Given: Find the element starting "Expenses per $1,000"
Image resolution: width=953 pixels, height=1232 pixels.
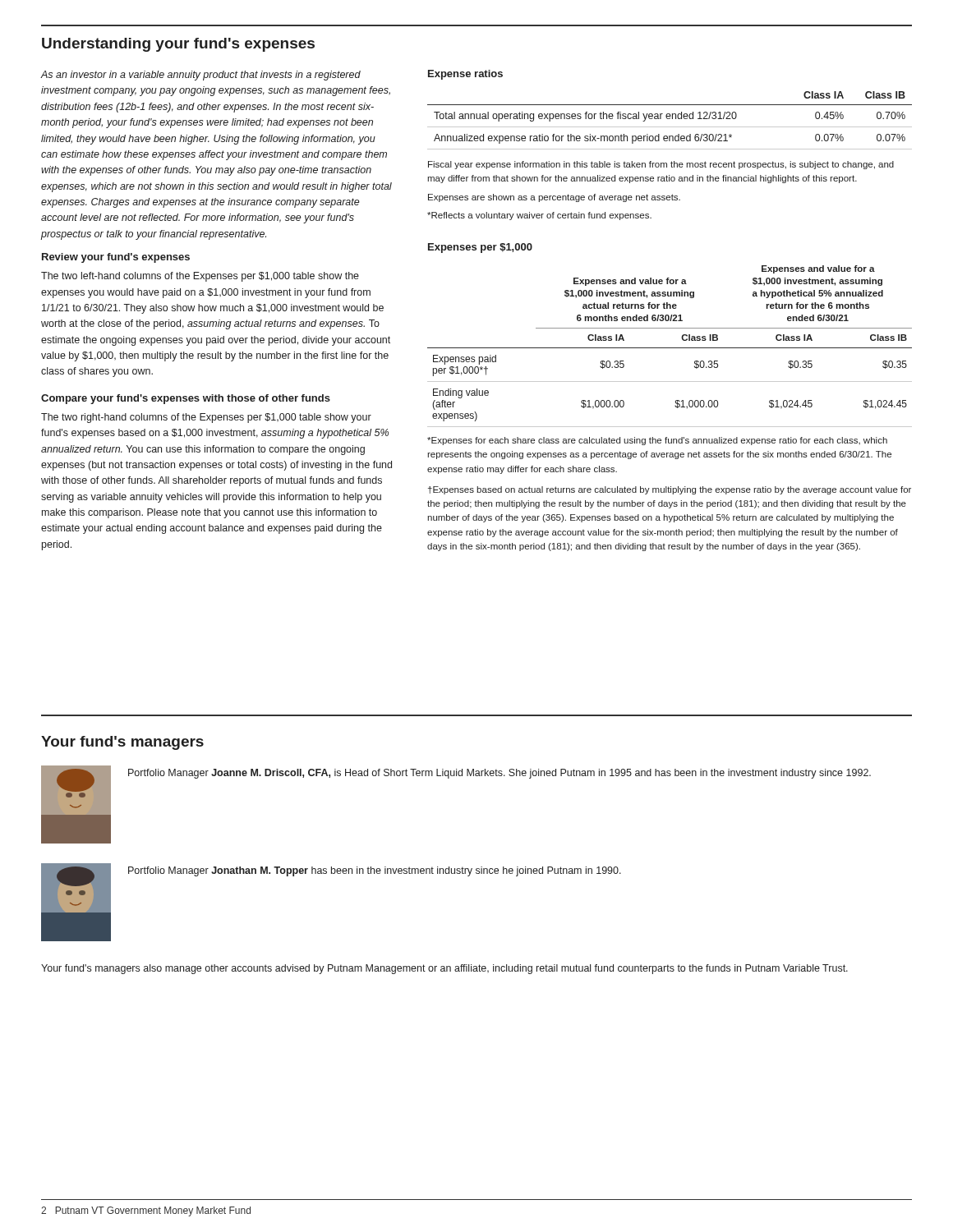Looking at the screenshot, I should pyautogui.click(x=480, y=247).
